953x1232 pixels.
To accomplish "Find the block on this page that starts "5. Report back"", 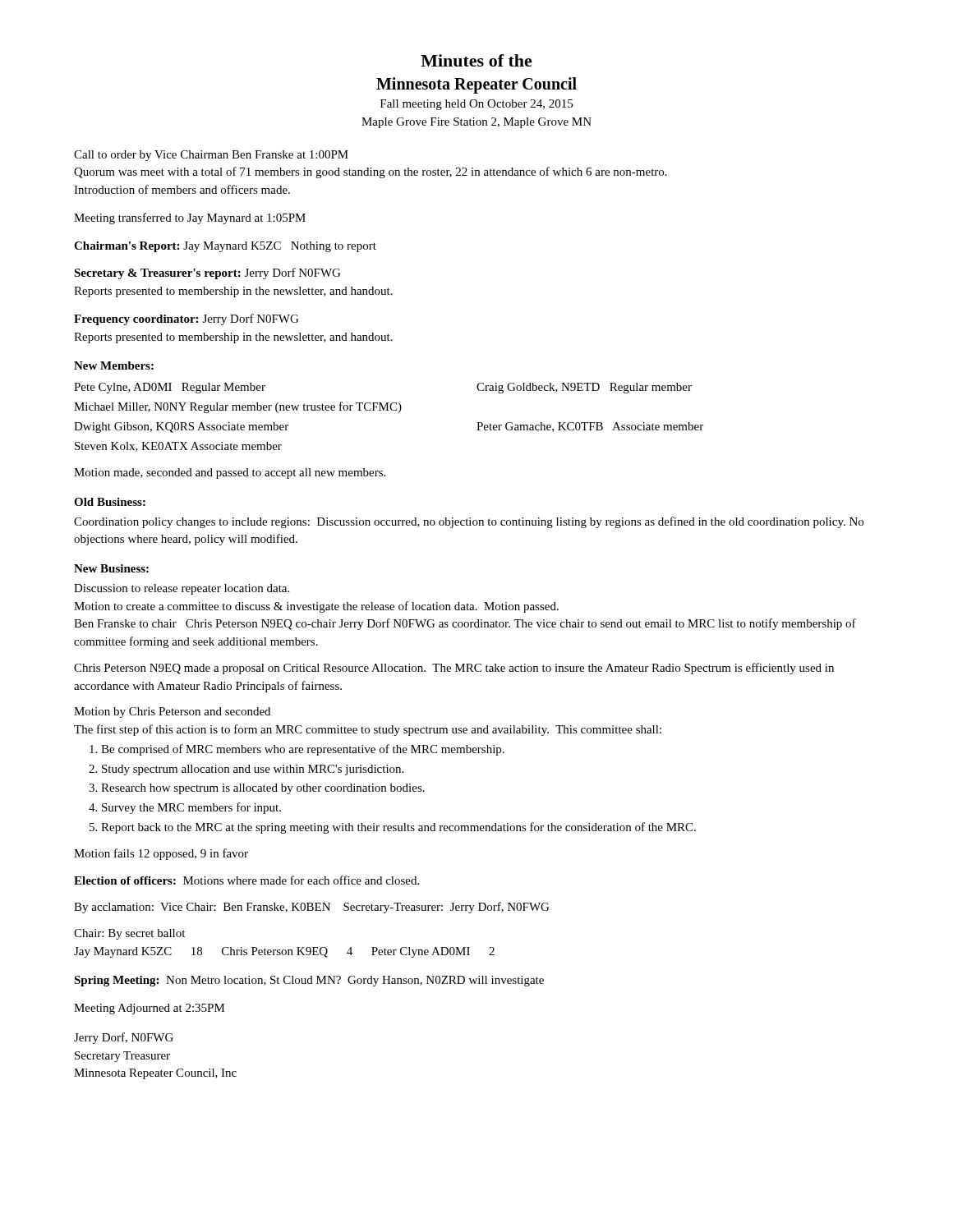I will (x=393, y=827).
